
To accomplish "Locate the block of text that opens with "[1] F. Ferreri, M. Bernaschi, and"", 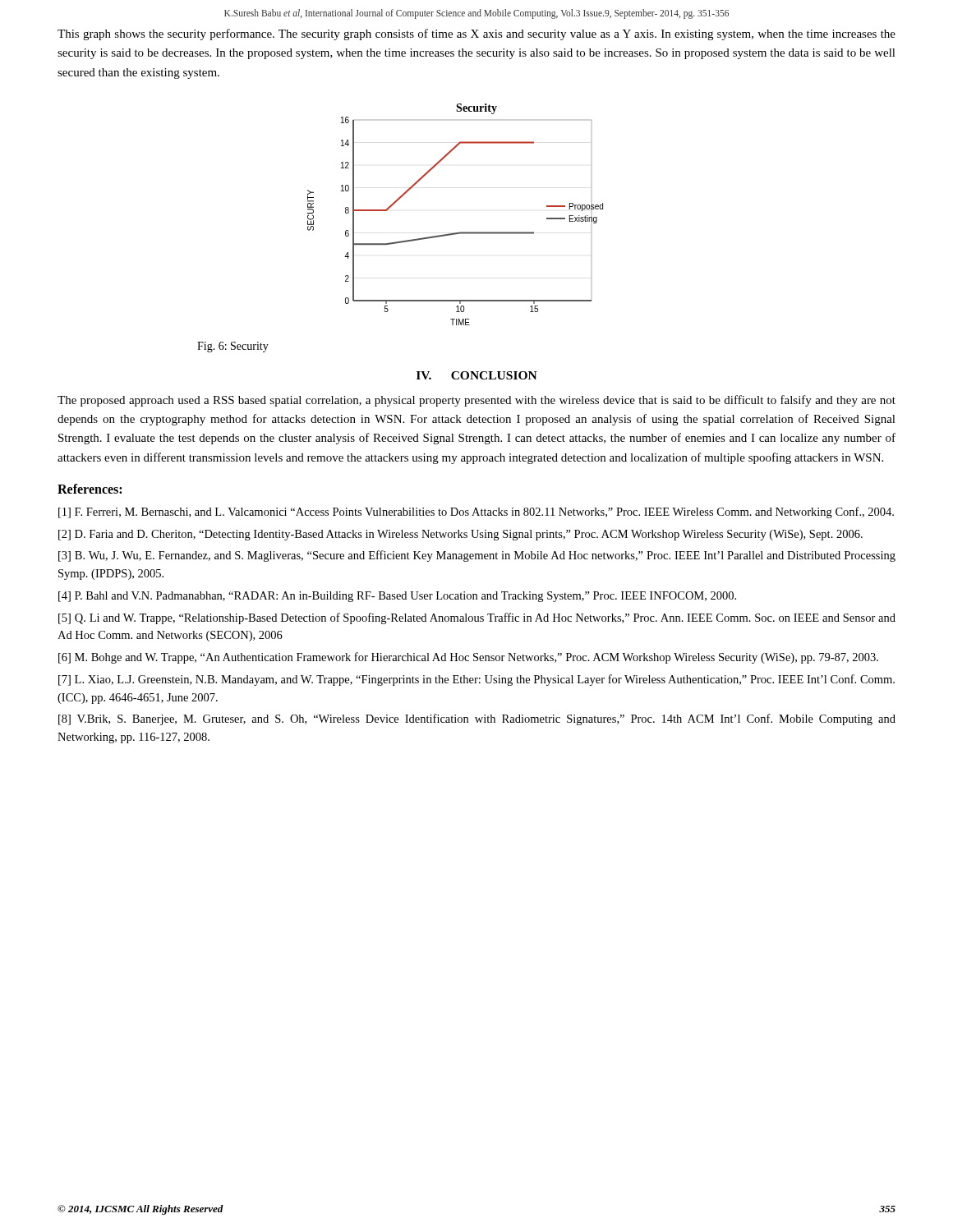I will [x=476, y=511].
